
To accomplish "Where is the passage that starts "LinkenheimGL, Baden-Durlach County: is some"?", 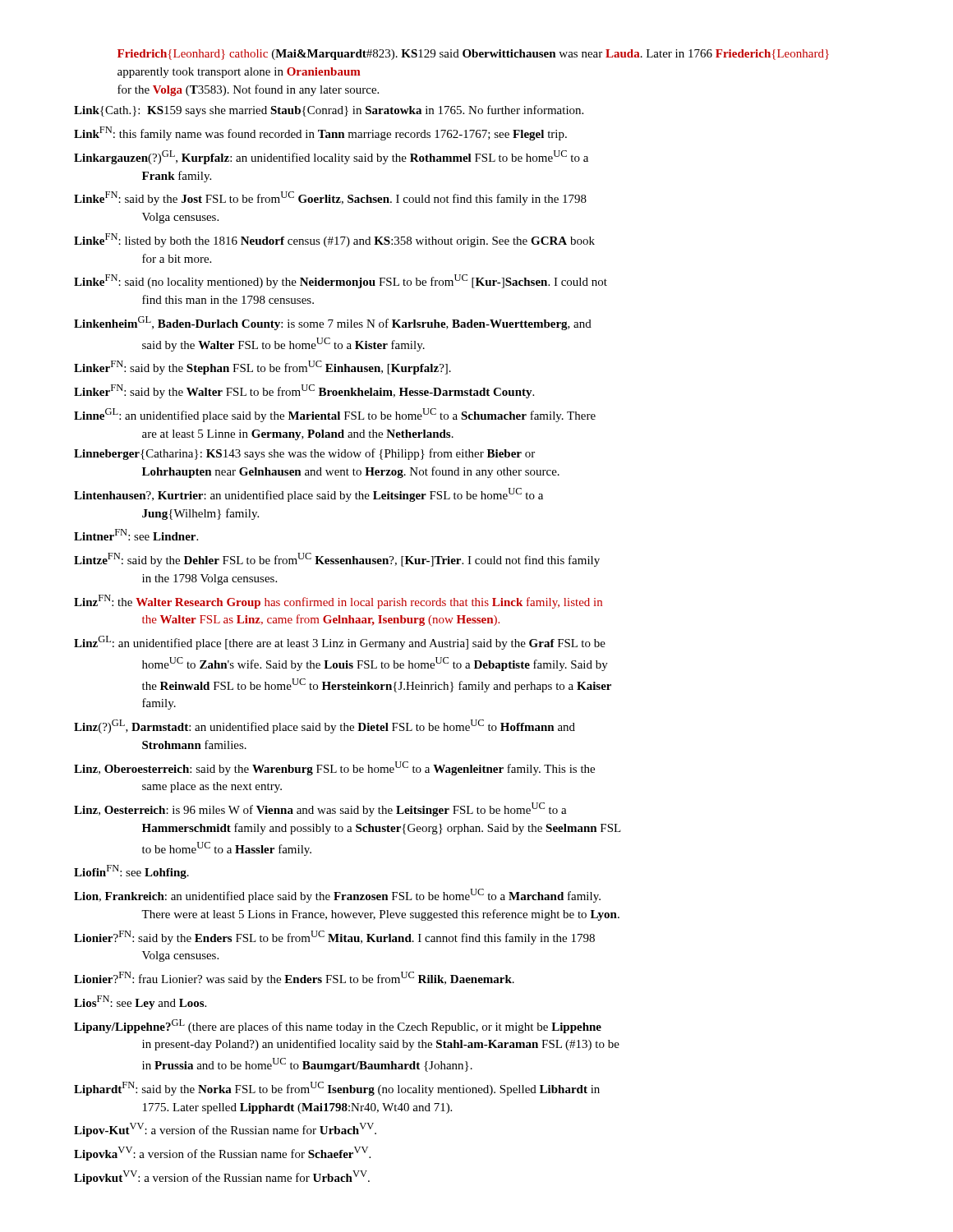I will [476, 334].
